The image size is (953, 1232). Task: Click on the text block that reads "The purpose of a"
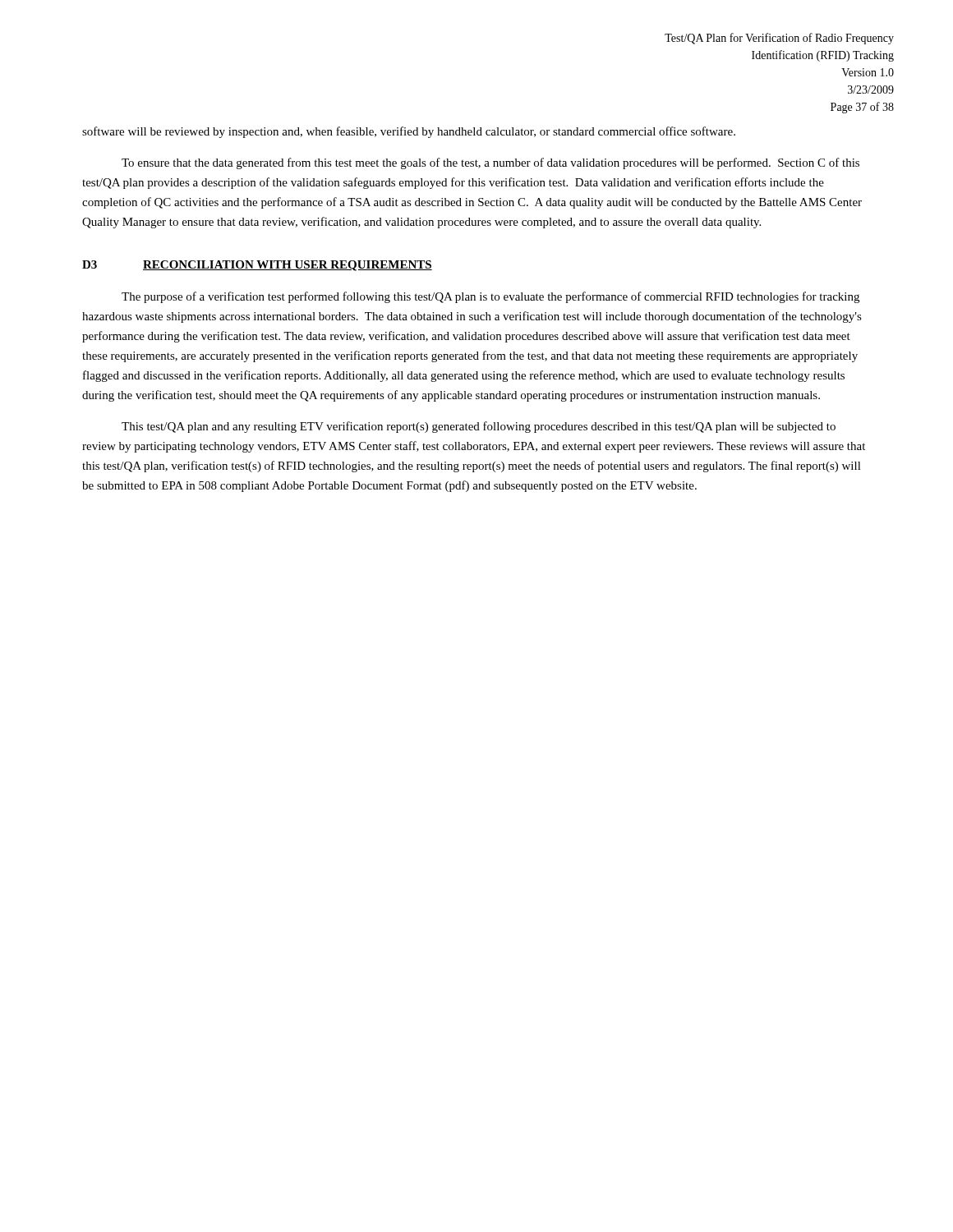(472, 346)
